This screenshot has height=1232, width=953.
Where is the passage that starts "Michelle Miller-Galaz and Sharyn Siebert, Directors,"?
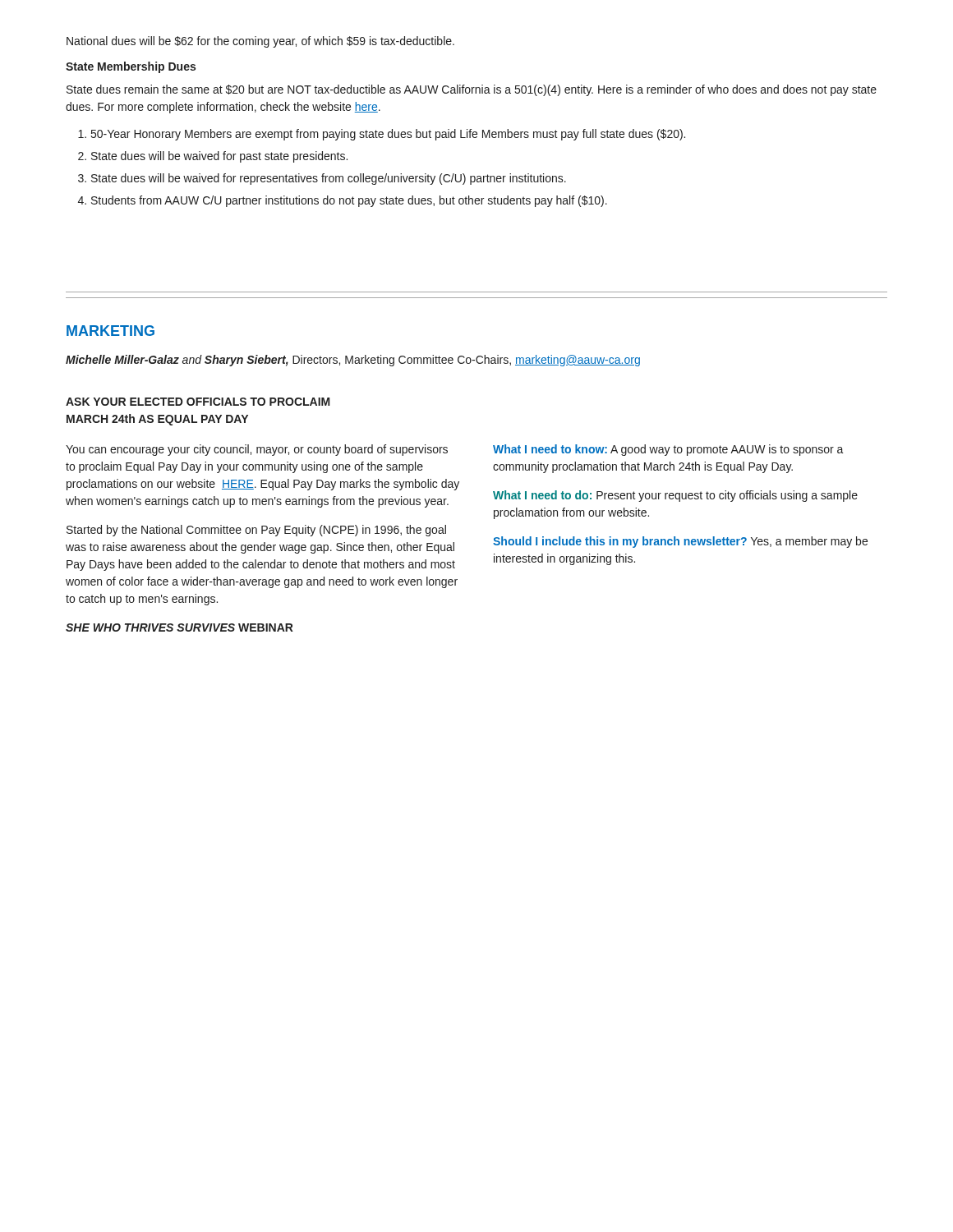[353, 360]
